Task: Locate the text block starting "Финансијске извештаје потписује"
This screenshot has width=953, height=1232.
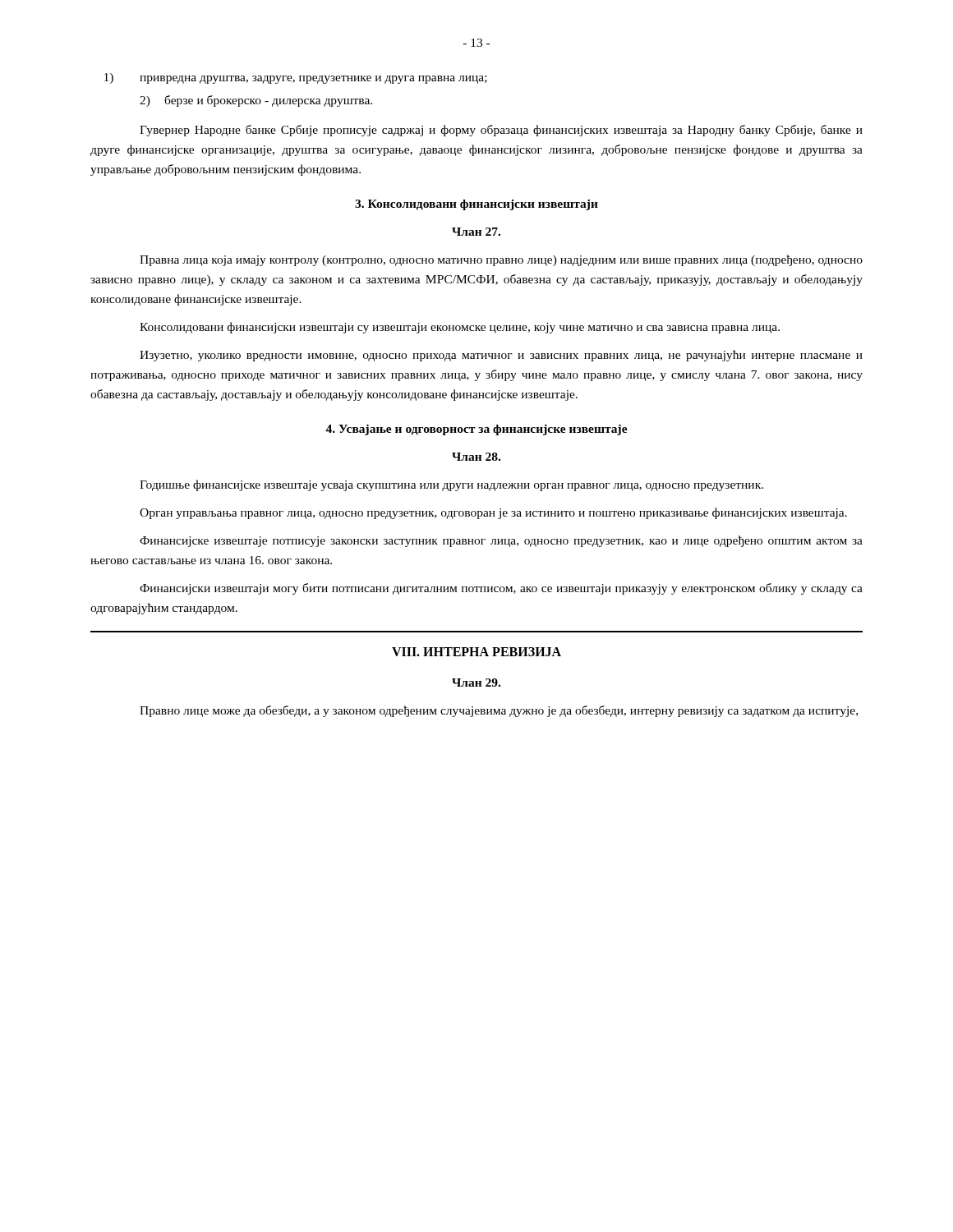Action: (x=476, y=550)
